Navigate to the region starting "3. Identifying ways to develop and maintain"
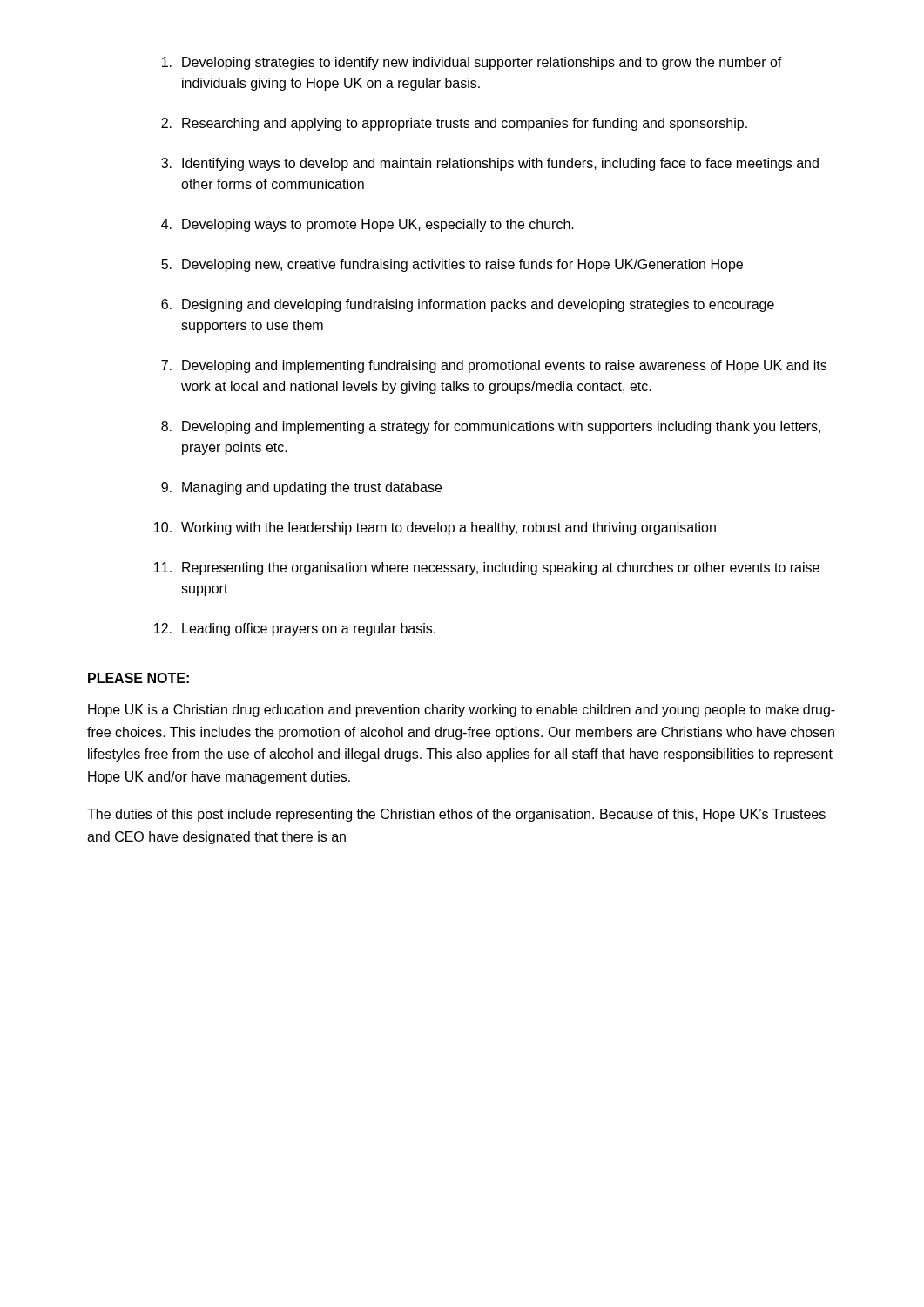This screenshot has height=1307, width=924. pos(488,174)
